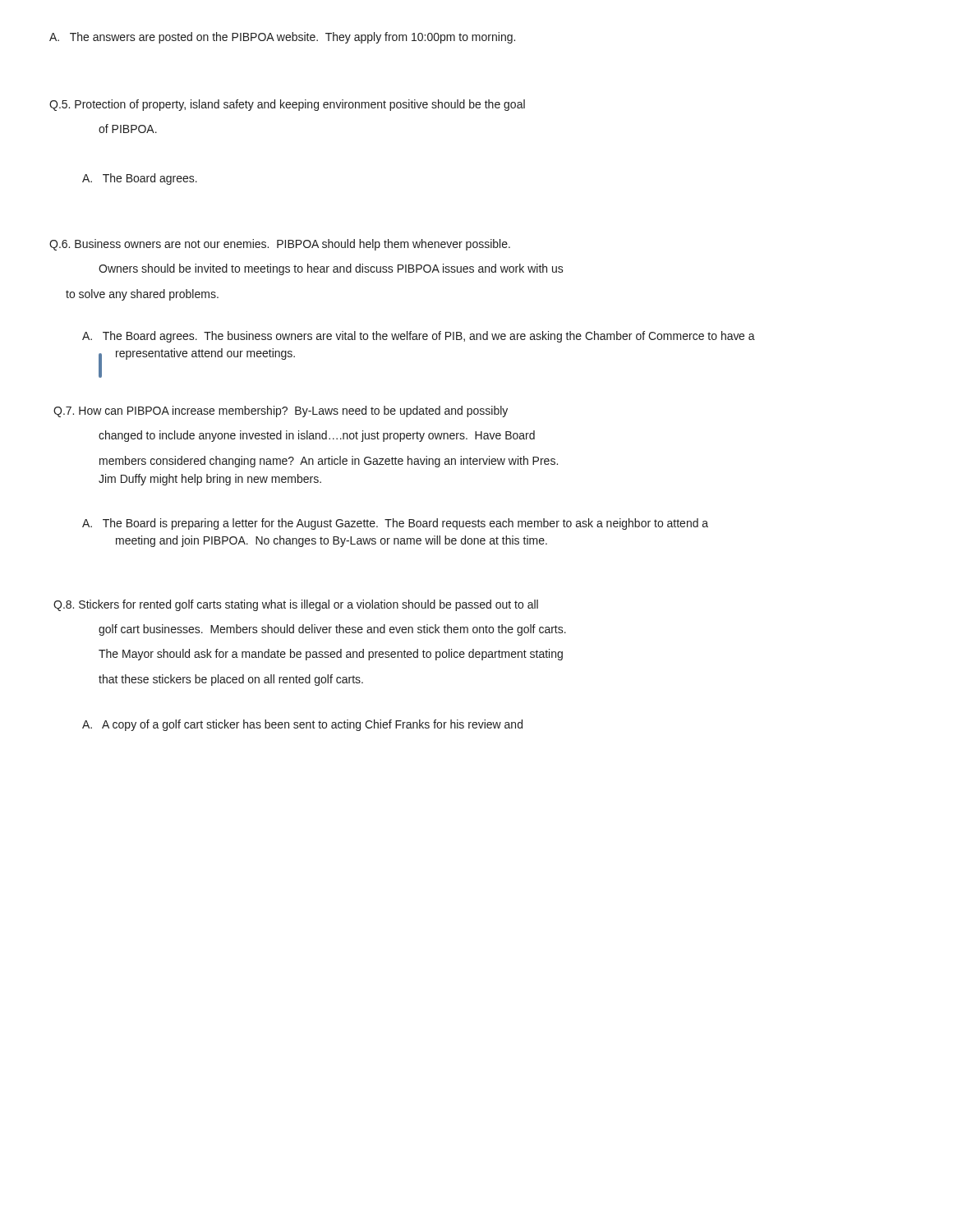Find the text block starting "The Mayor should"
This screenshot has height=1232, width=953.
(331, 654)
